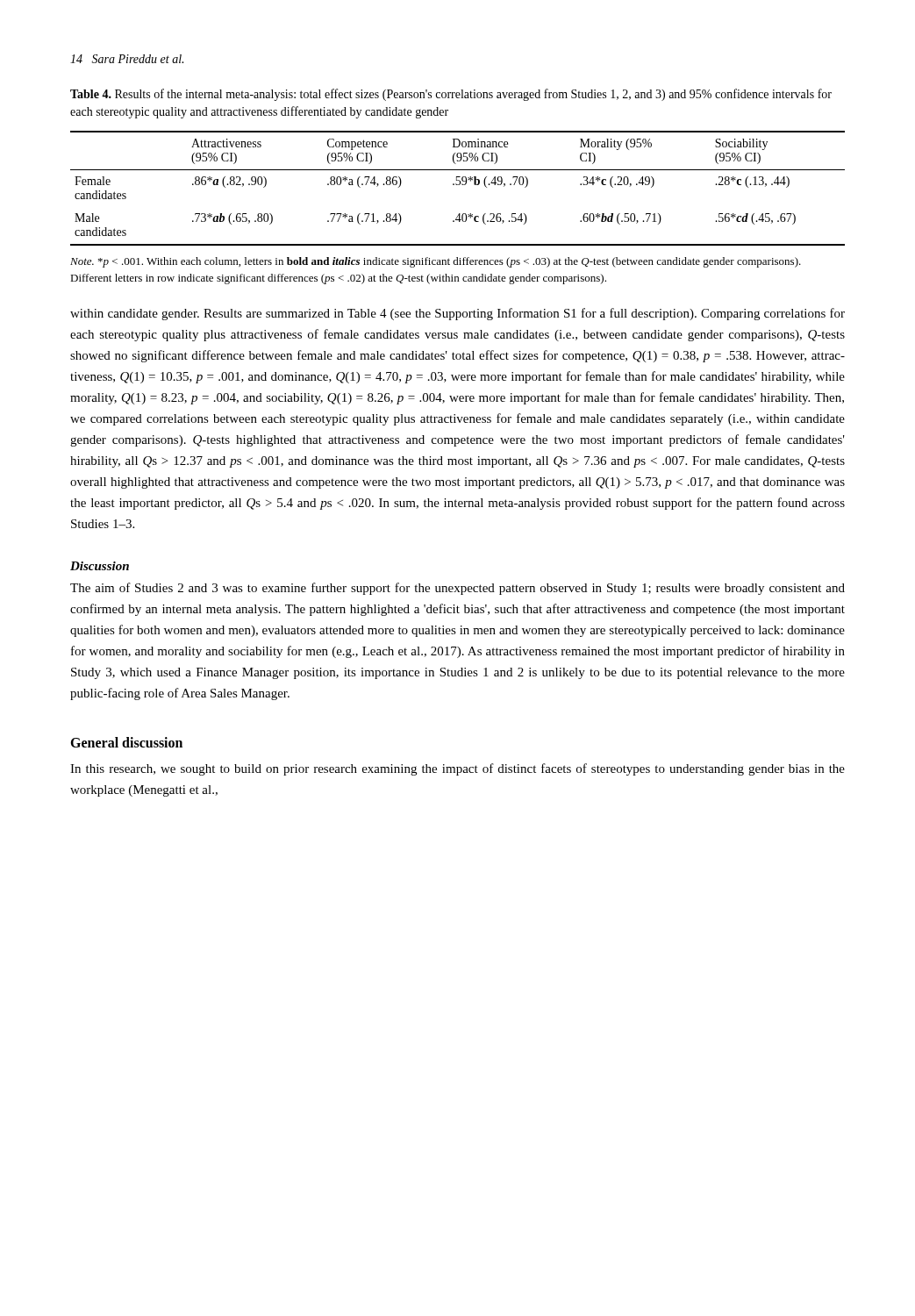Click on the table containing ".34* c (.20, .49)"
The width and height of the screenshot is (915, 1316).
click(458, 188)
